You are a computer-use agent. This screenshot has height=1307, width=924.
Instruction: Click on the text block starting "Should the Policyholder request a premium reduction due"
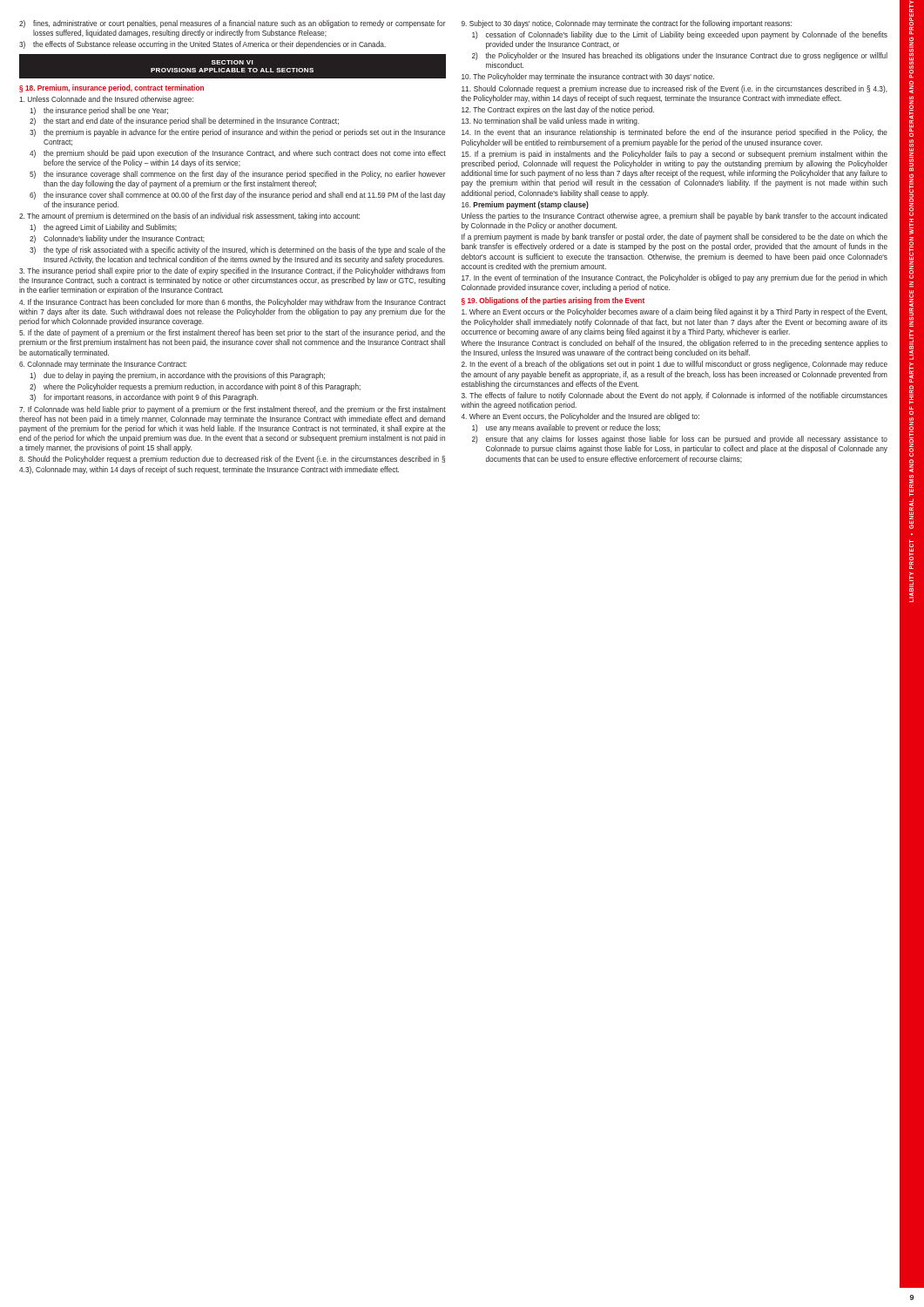(232, 464)
